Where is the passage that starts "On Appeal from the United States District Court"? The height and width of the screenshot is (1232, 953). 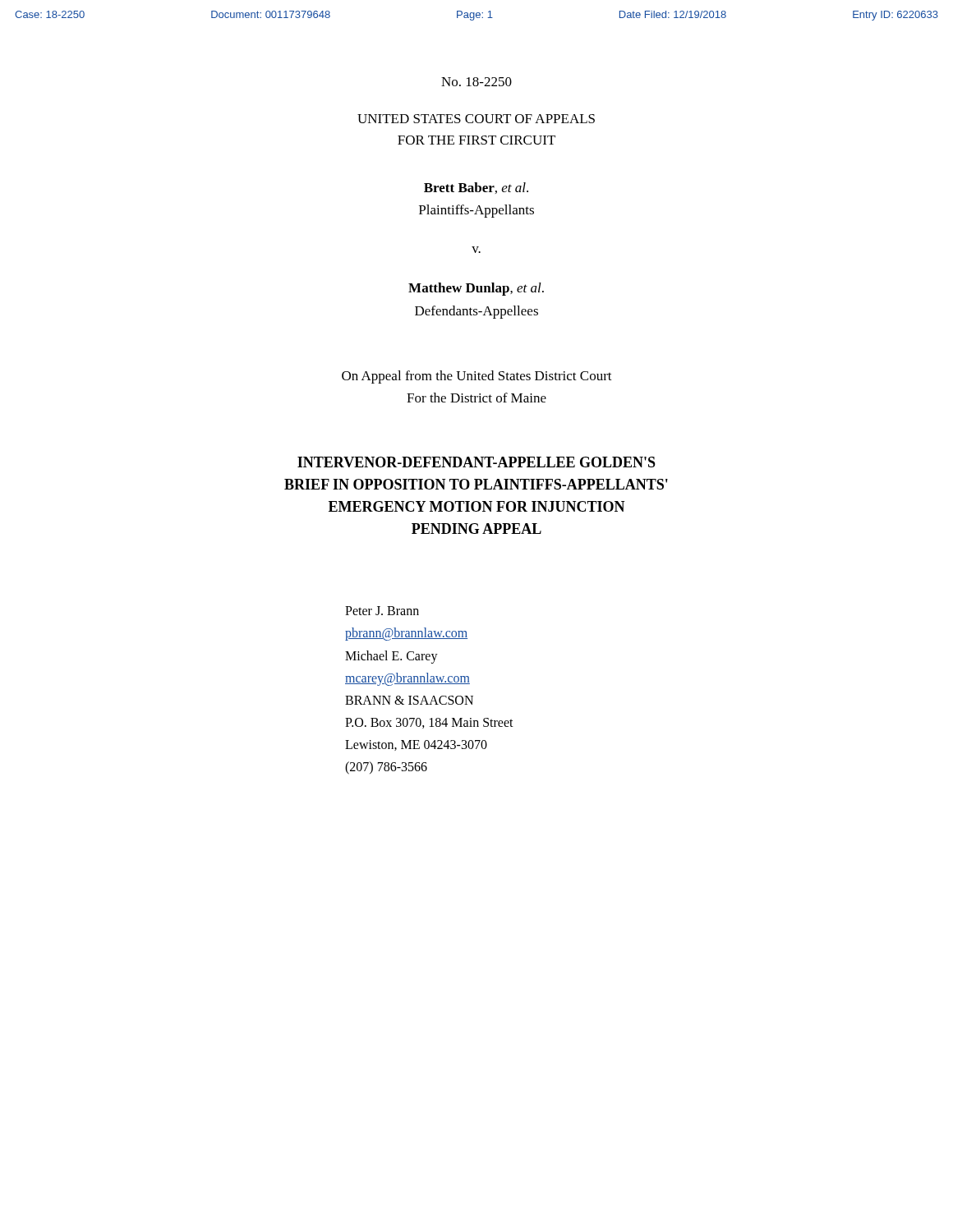click(476, 387)
